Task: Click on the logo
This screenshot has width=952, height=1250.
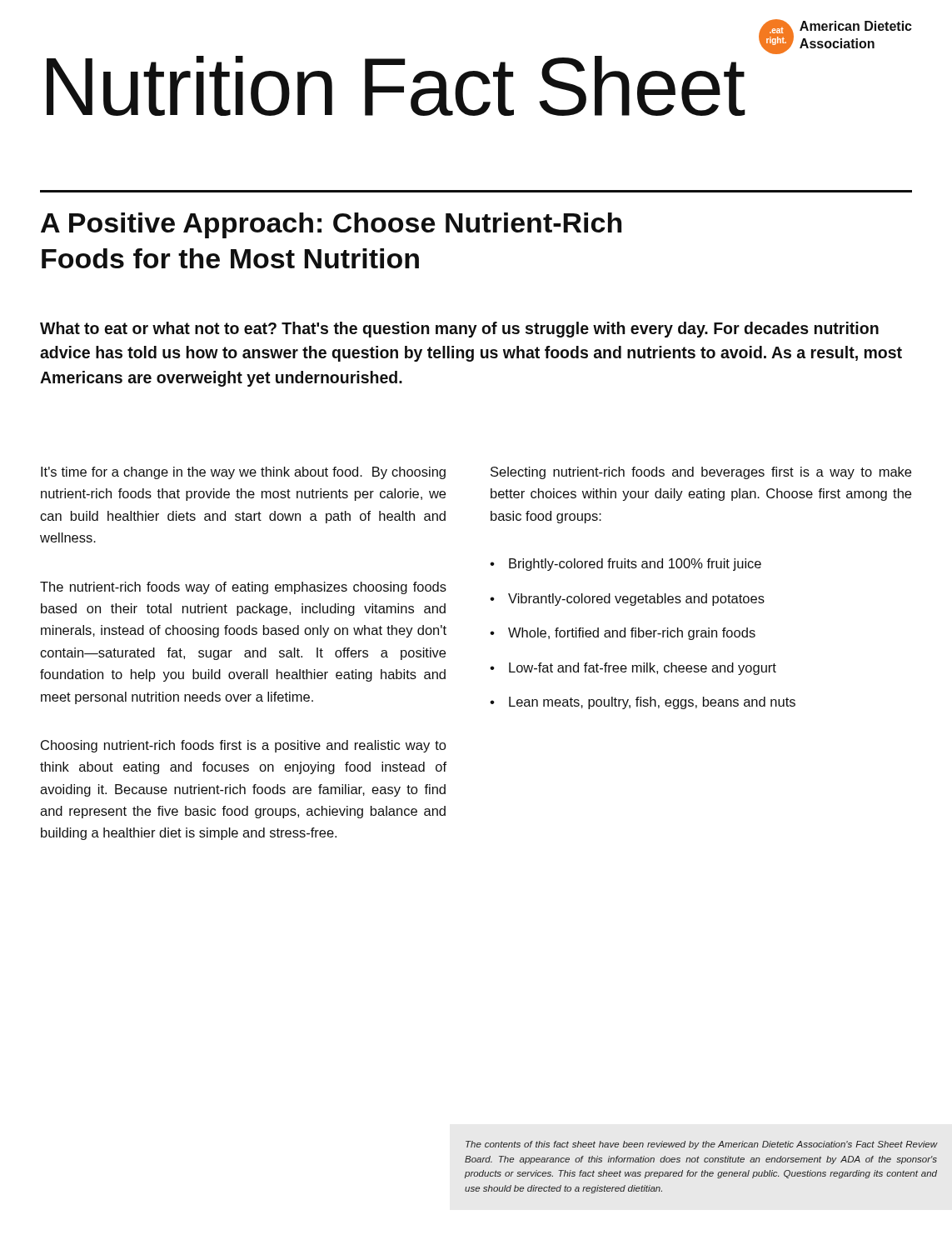Action: [835, 37]
